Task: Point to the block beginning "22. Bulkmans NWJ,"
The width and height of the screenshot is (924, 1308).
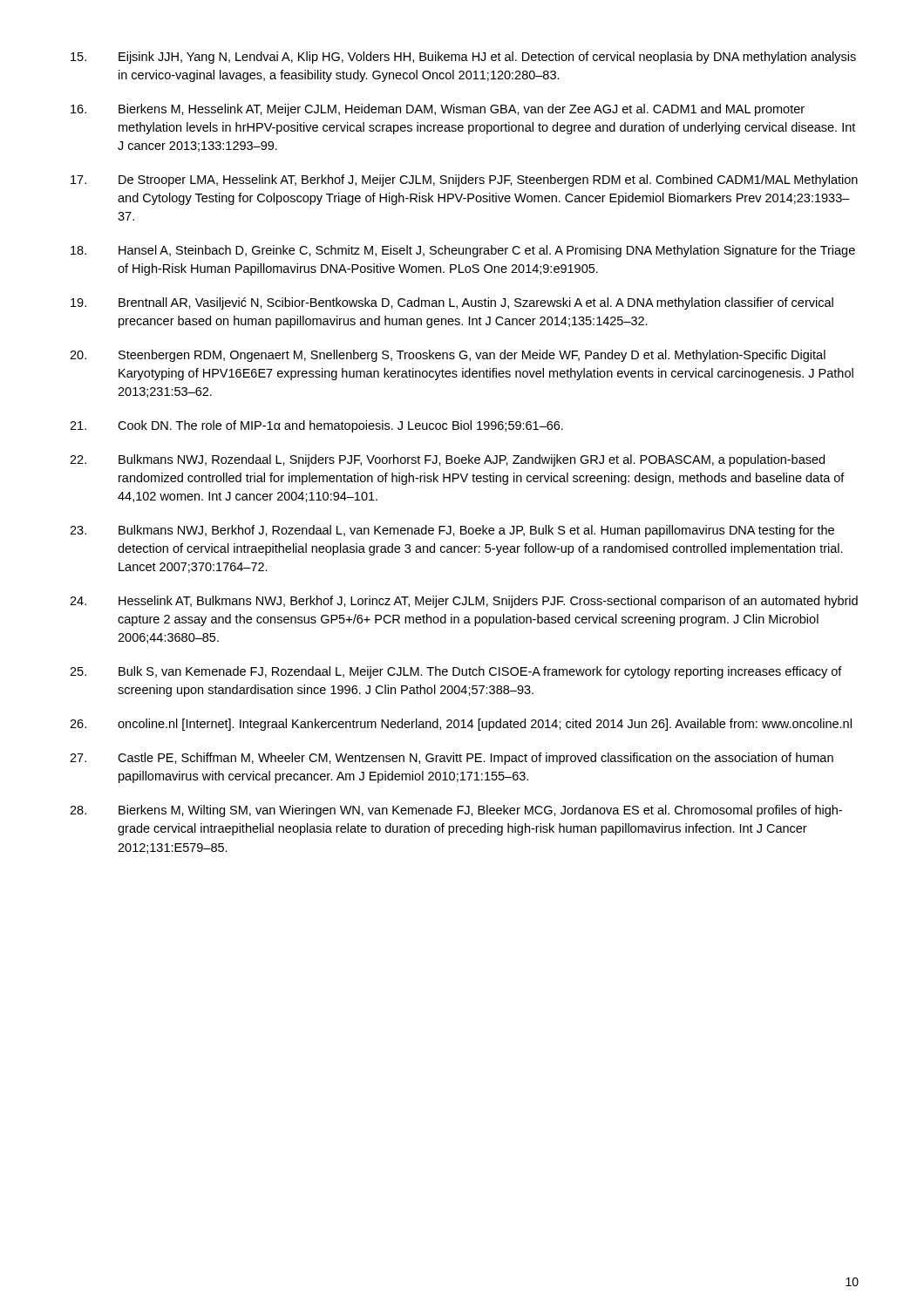Action: click(x=464, y=479)
